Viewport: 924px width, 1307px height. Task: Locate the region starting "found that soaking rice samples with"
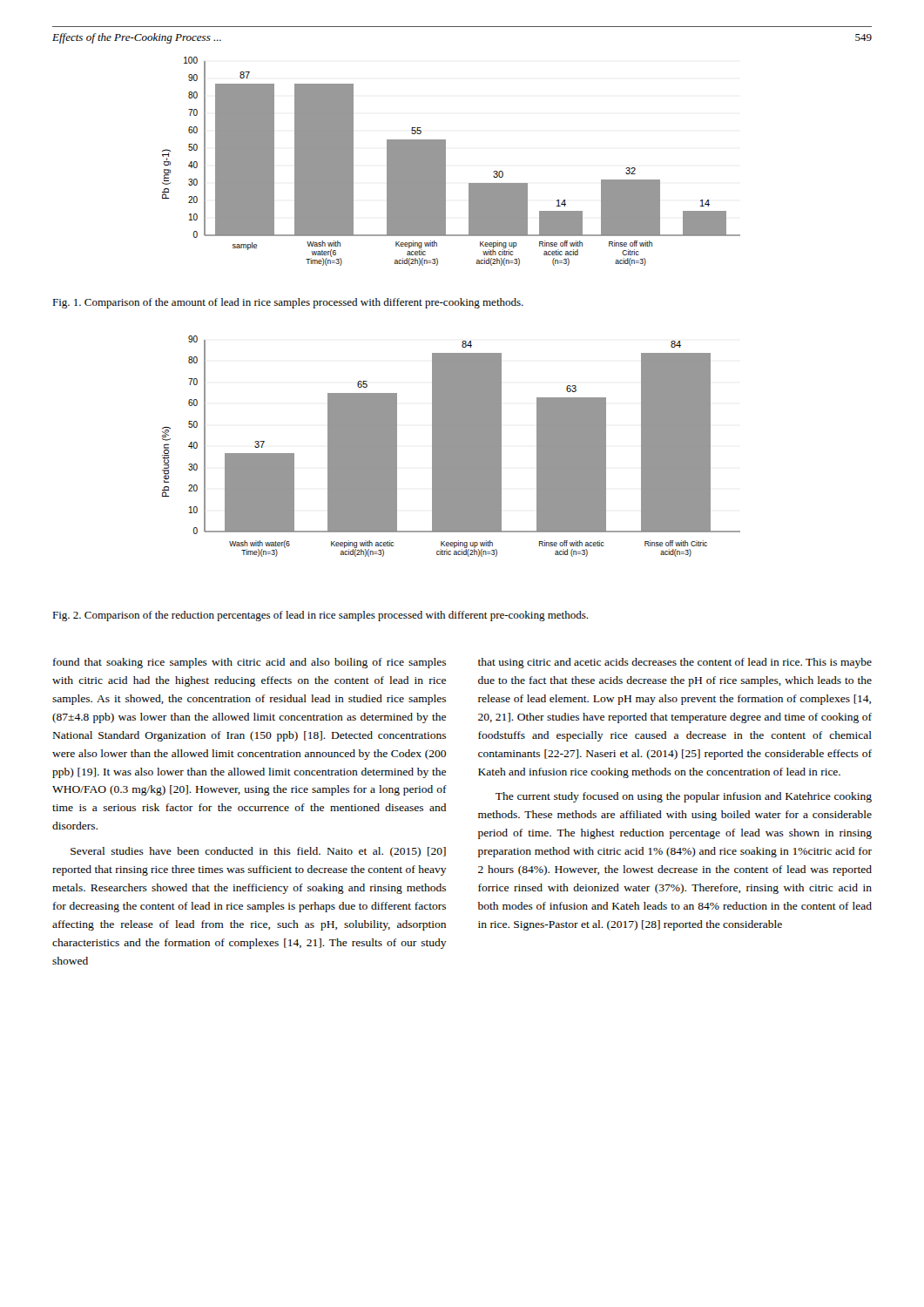pyautogui.click(x=249, y=812)
